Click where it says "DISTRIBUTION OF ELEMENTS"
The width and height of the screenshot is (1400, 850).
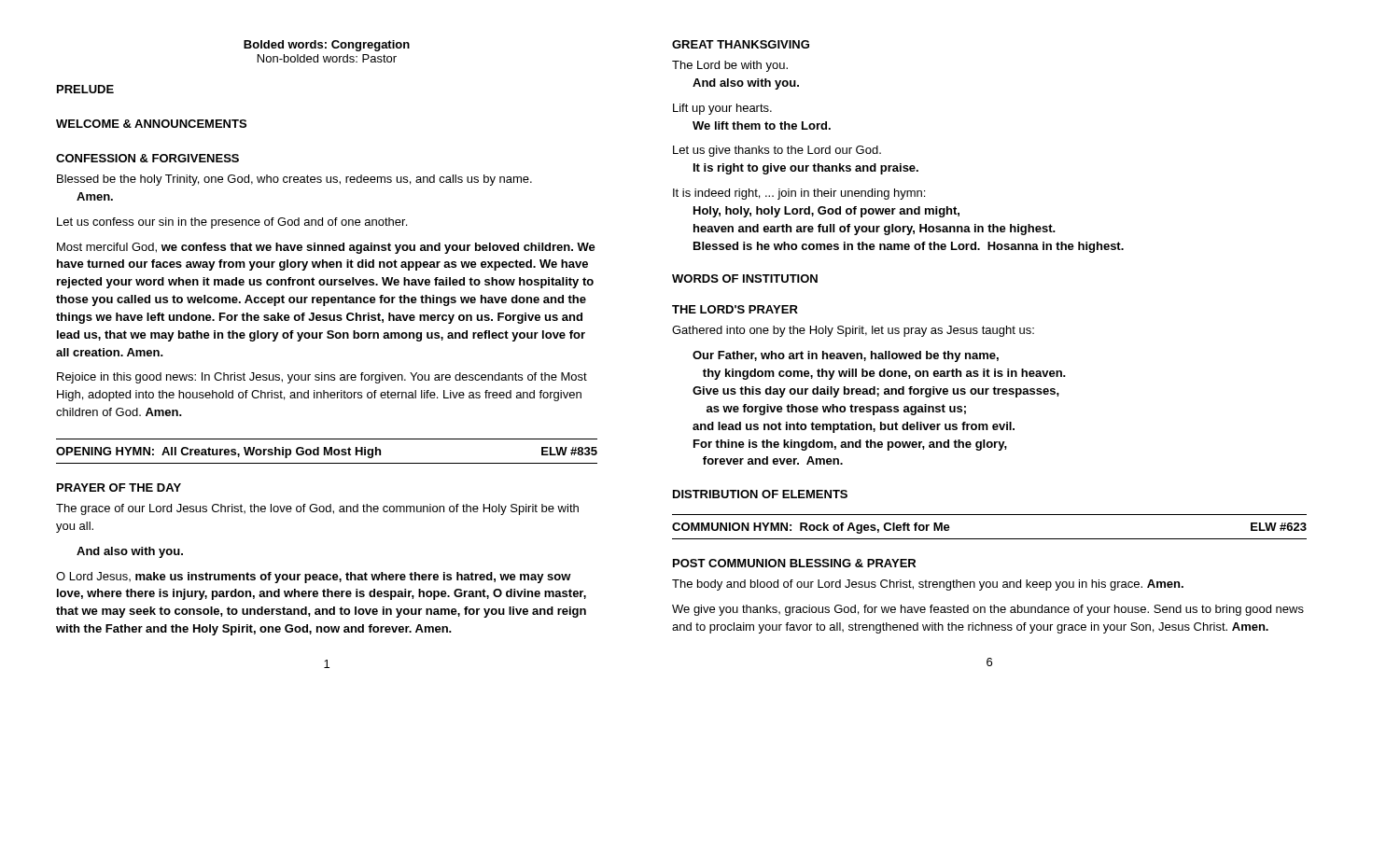coord(760,494)
